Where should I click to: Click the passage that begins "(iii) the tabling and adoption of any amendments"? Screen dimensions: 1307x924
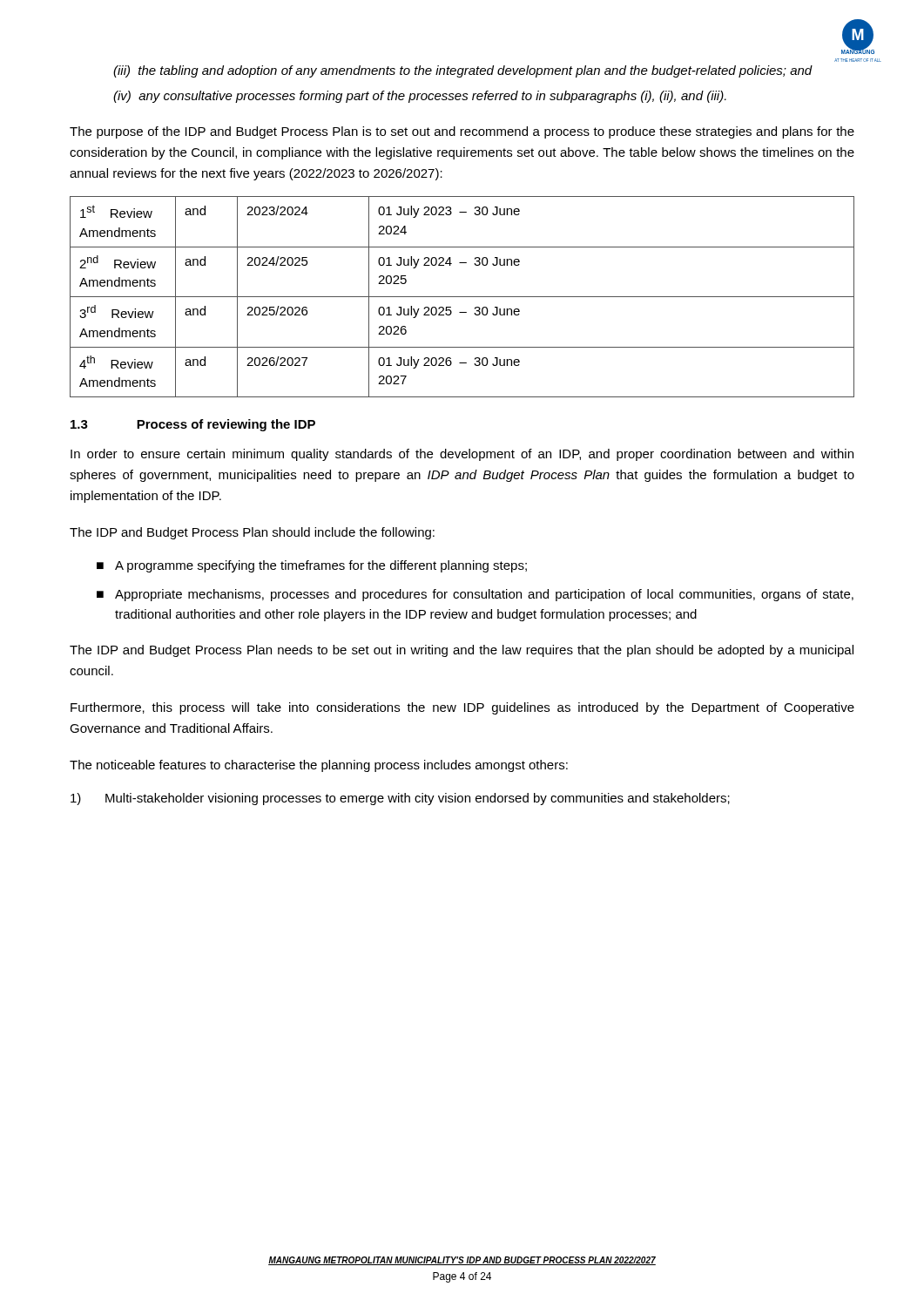pyautogui.click(x=463, y=70)
